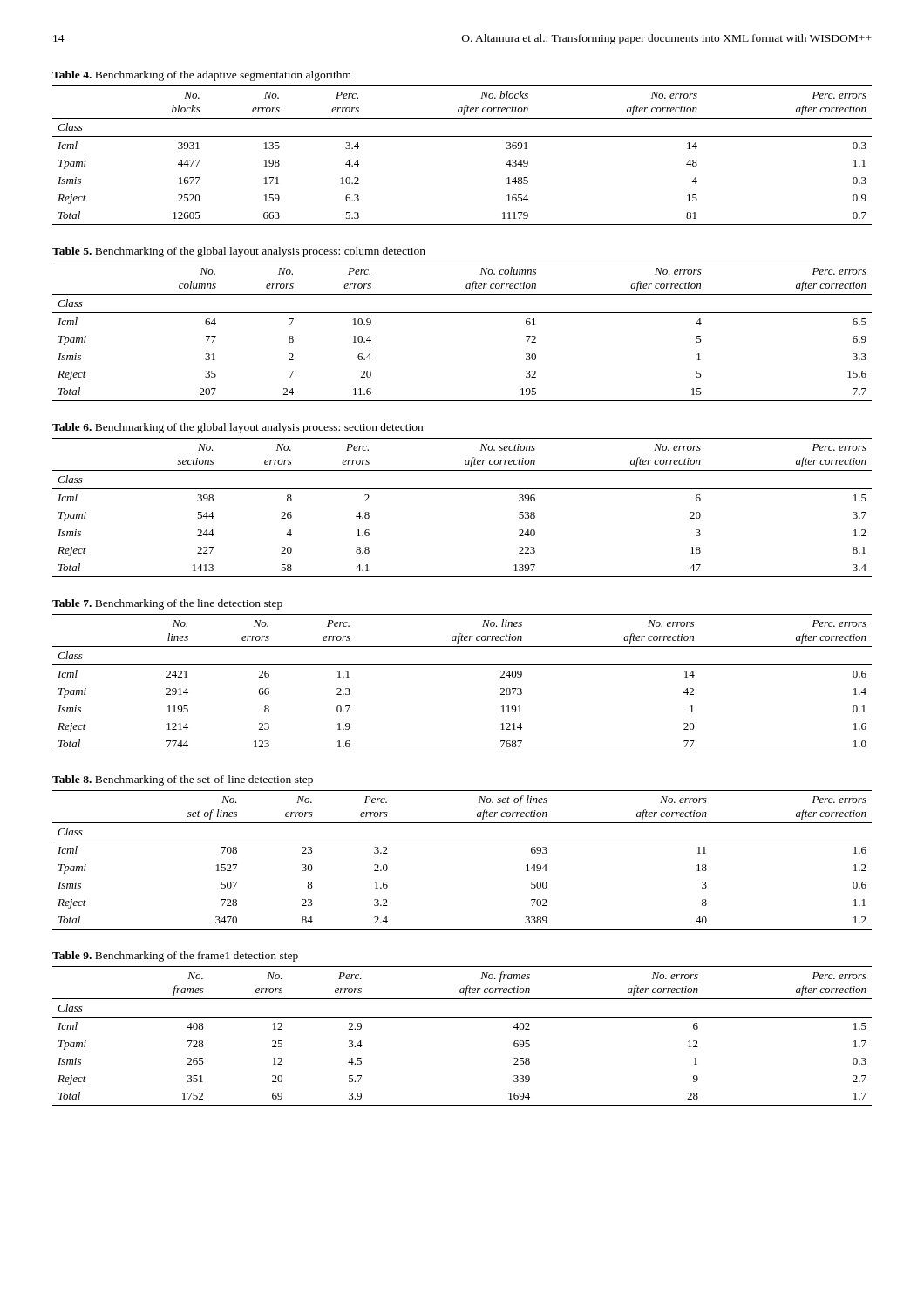The width and height of the screenshot is (924, 1308).
Task: Point to the text block starting "Table 4. Benchmarking"
Action: pyautogui.click(x=202, y=75)
